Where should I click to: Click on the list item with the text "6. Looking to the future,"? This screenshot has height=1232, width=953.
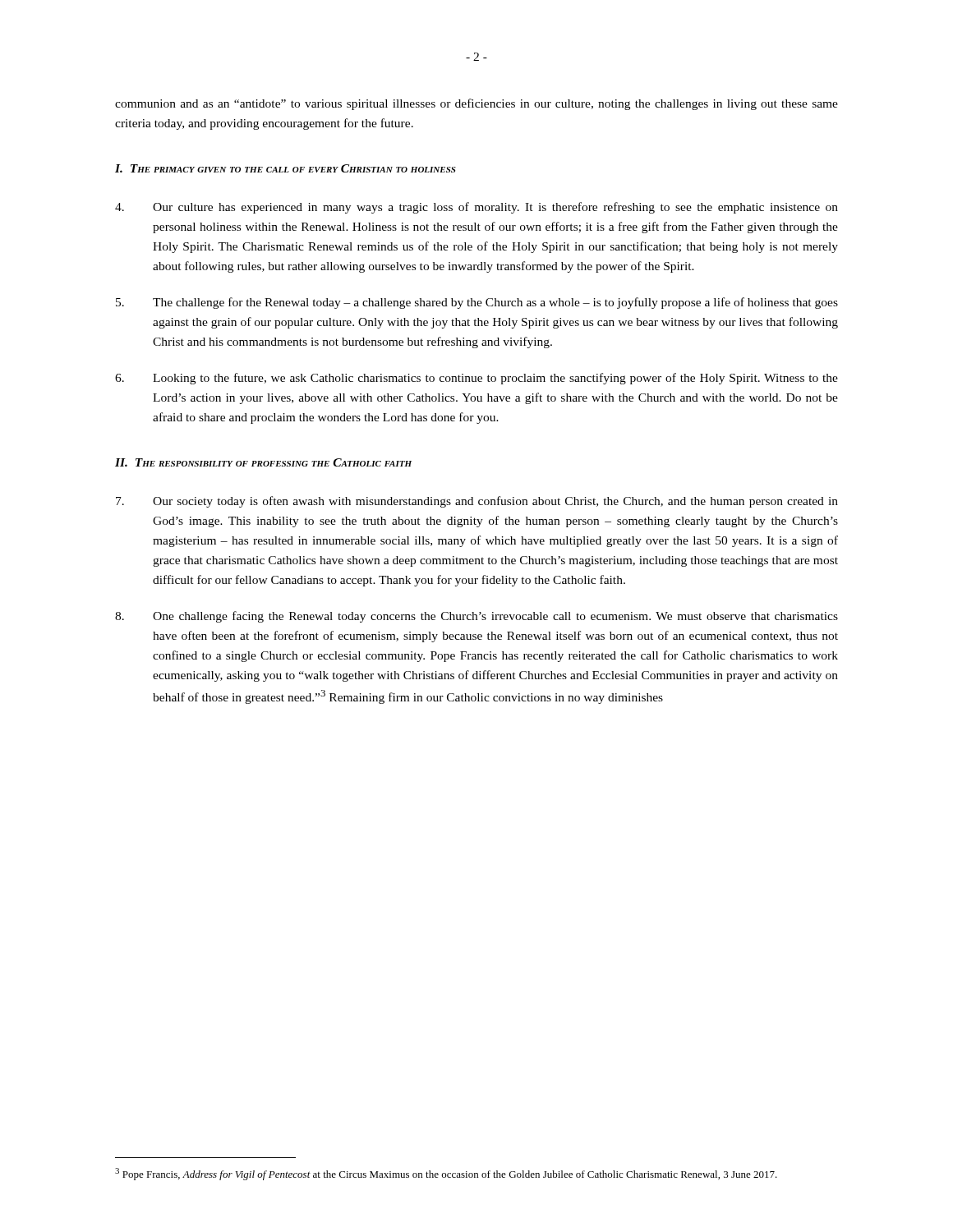pyautogui.click(x=476, y=397)
